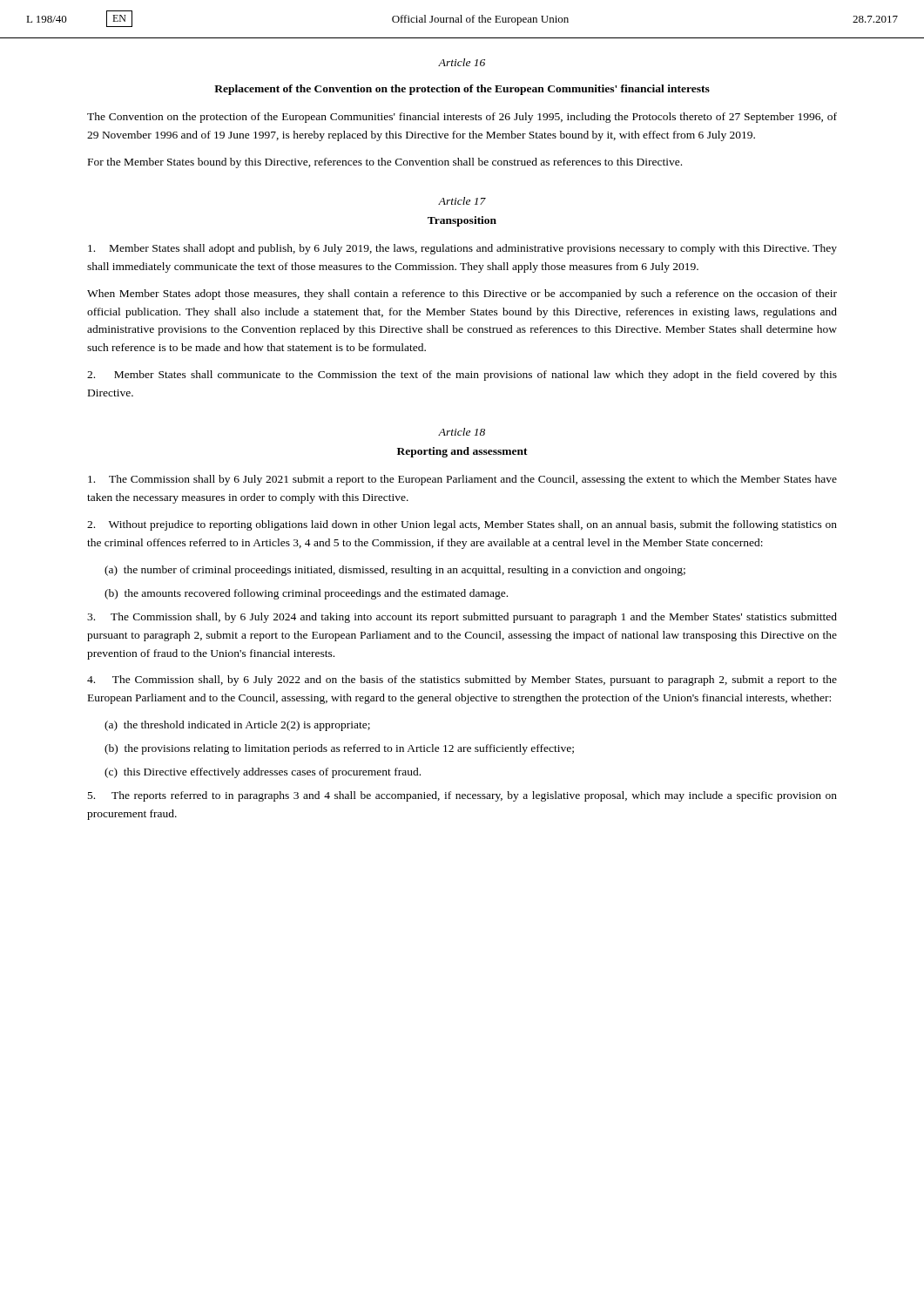Point to the text starting "Reporting and assessment"
The height and width of the screenshot is (1307, 924).
462,451
